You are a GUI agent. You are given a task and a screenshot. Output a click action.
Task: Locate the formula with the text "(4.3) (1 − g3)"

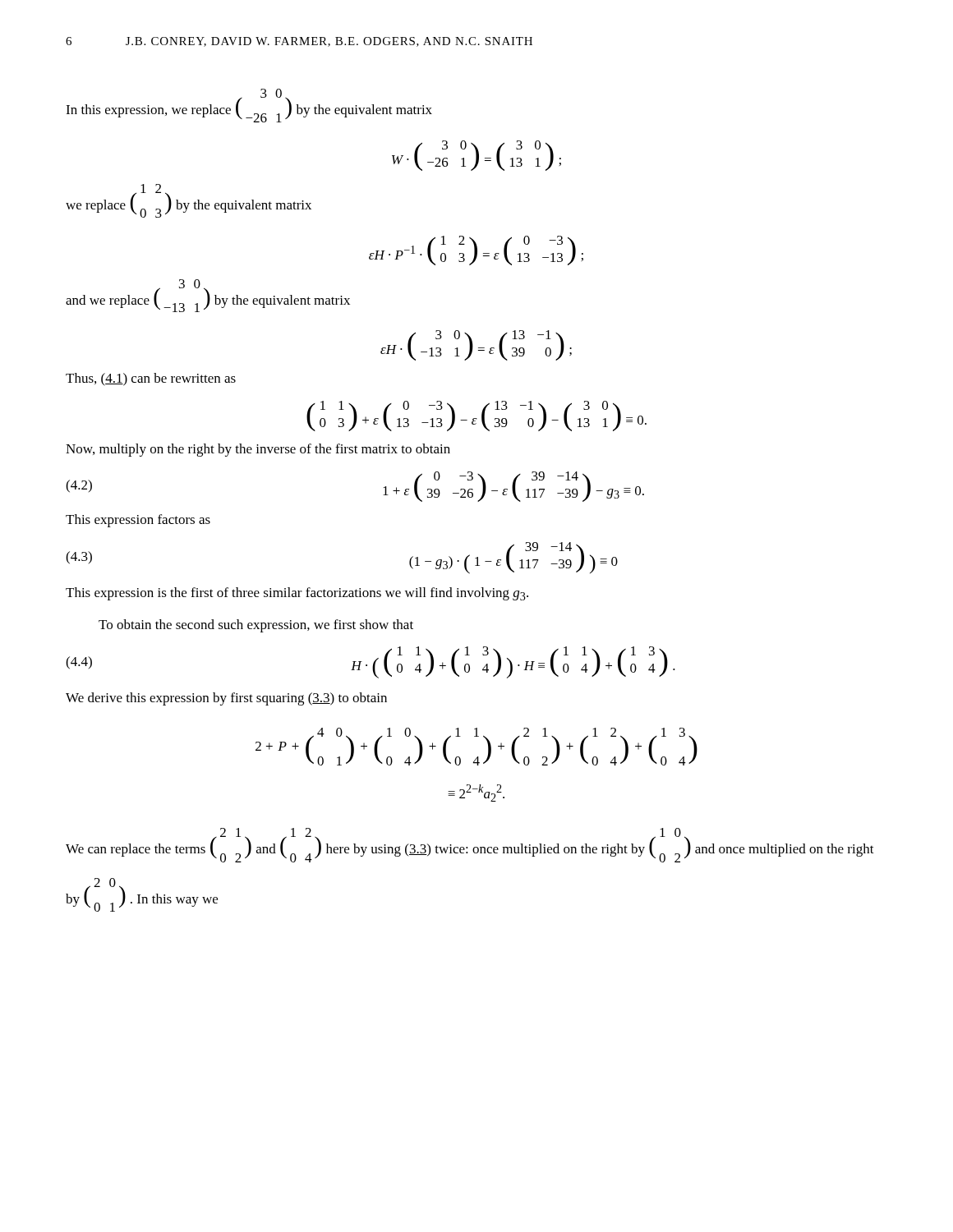tap(476, 557)
